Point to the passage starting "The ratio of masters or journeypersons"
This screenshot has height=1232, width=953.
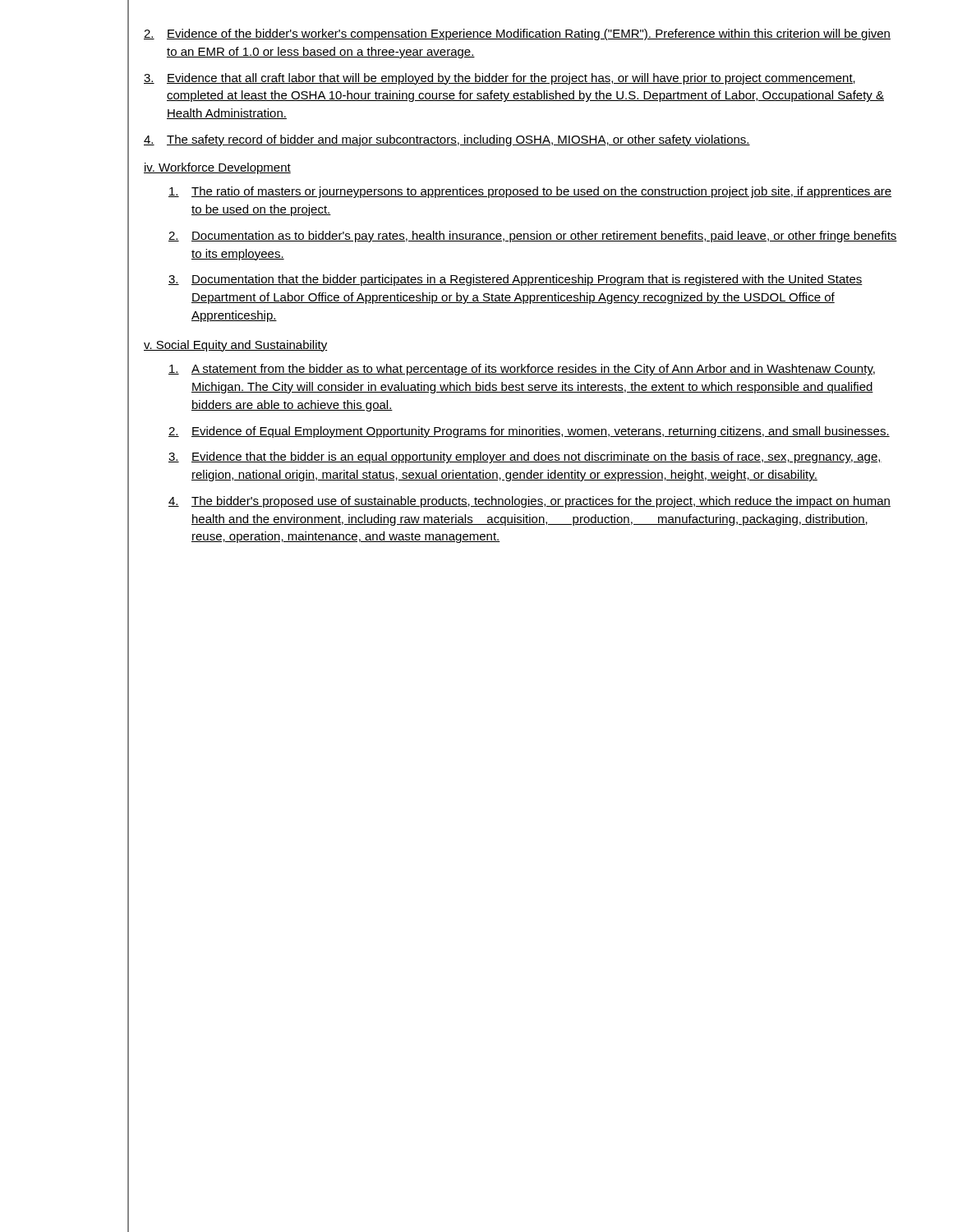point(536,200)
